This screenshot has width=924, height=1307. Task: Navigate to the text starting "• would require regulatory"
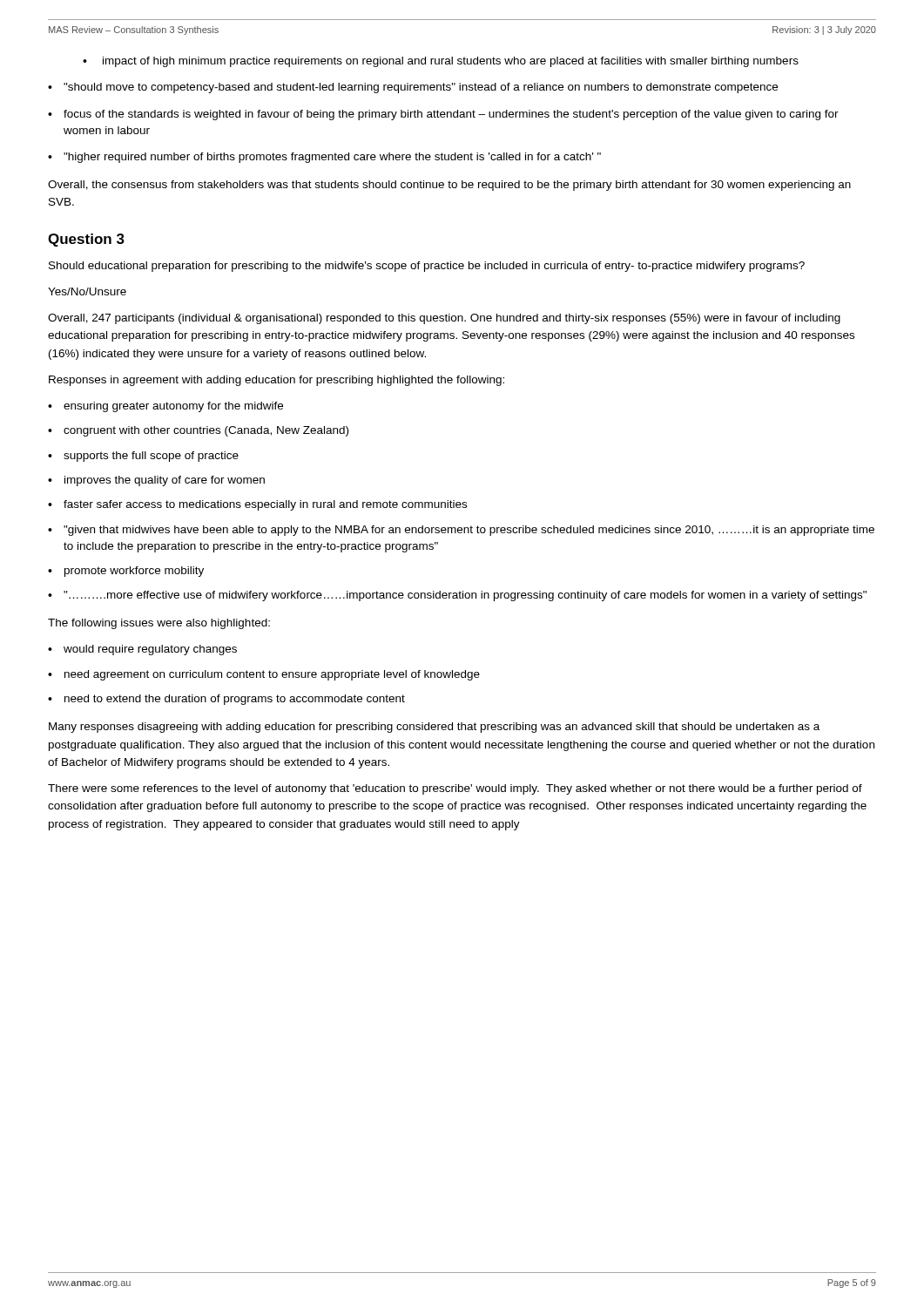142,650
